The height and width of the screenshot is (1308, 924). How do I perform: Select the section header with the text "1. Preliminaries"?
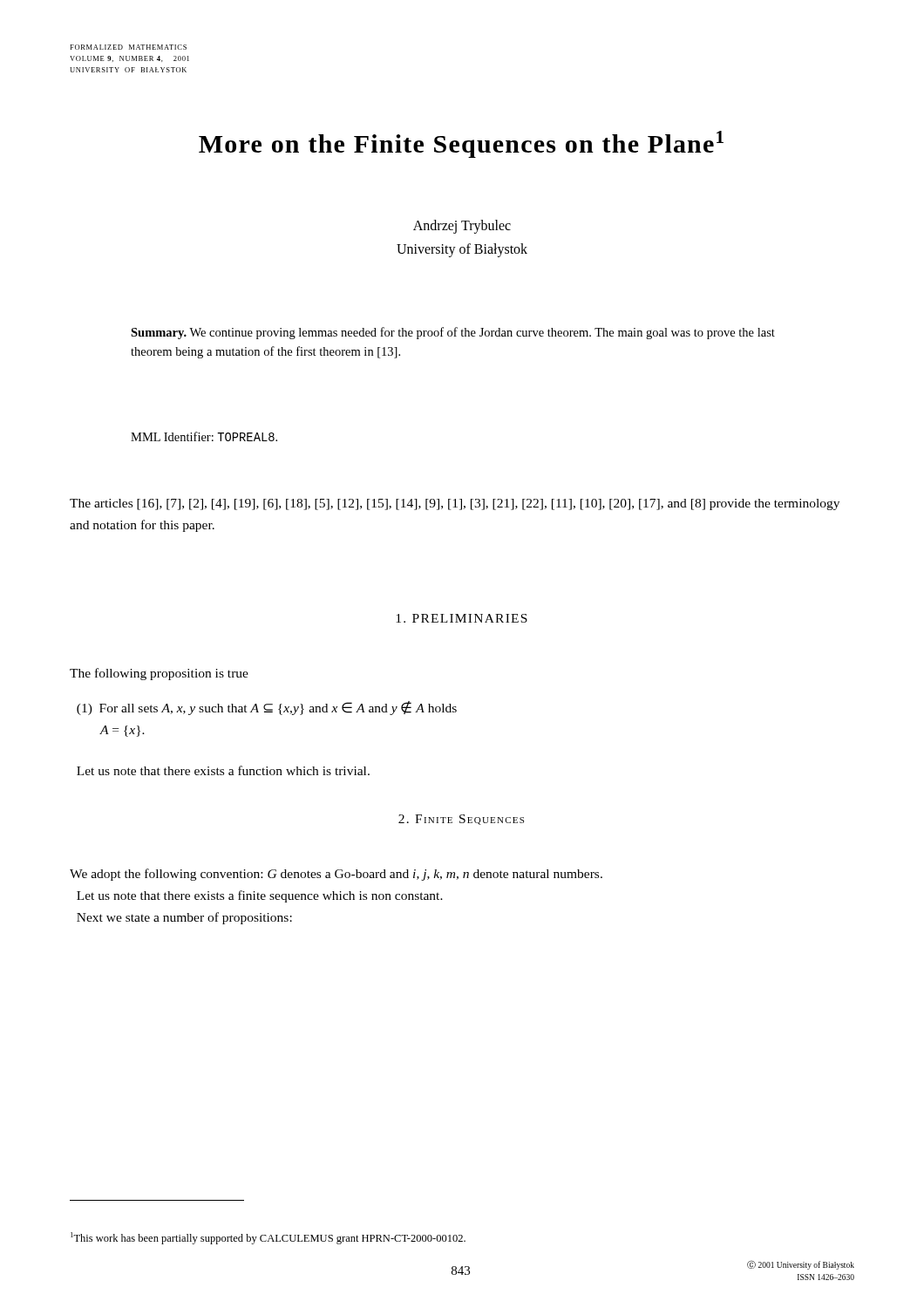click(462, 618)
